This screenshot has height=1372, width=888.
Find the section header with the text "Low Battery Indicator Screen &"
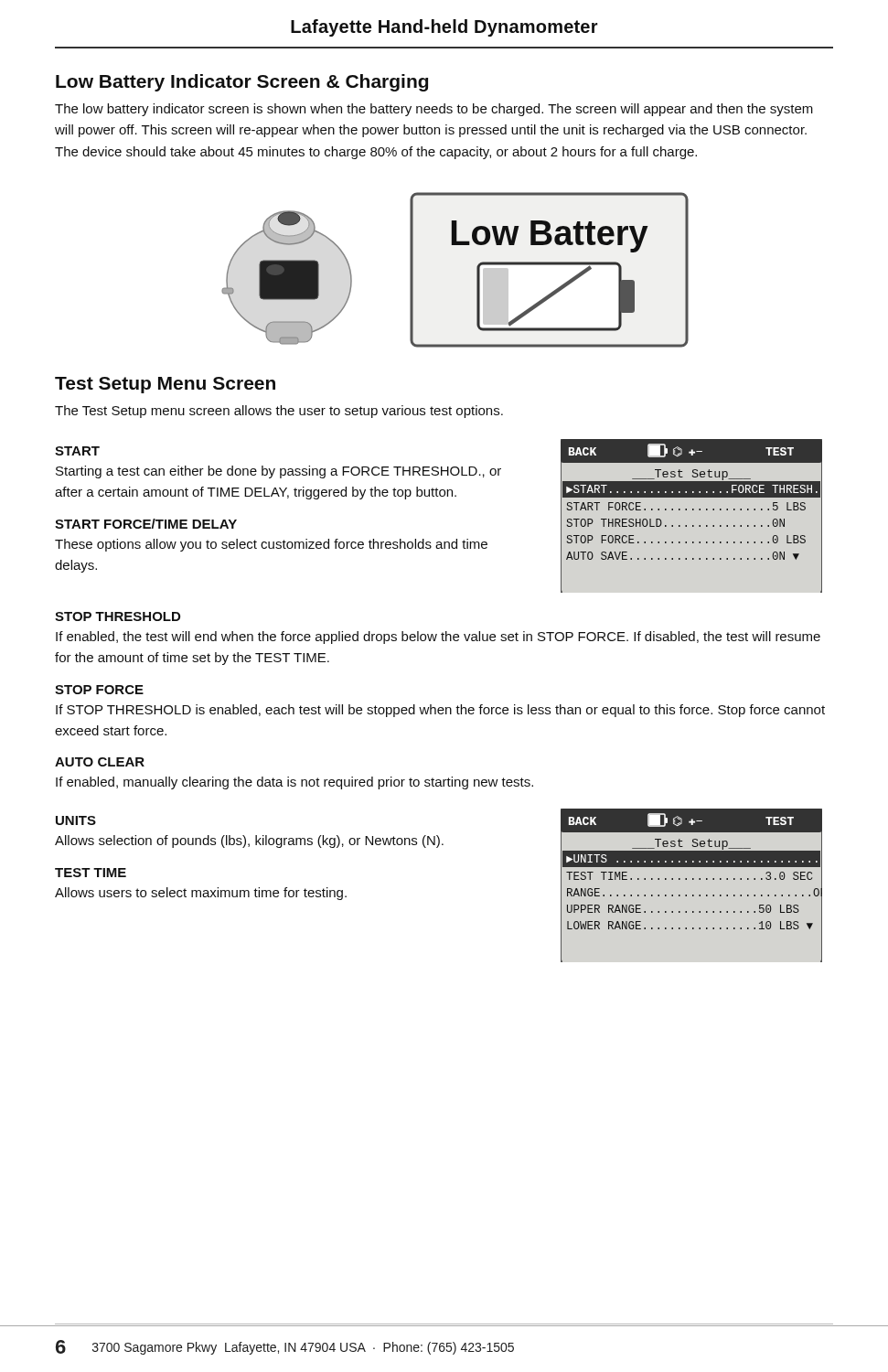(x=242, y=81)
